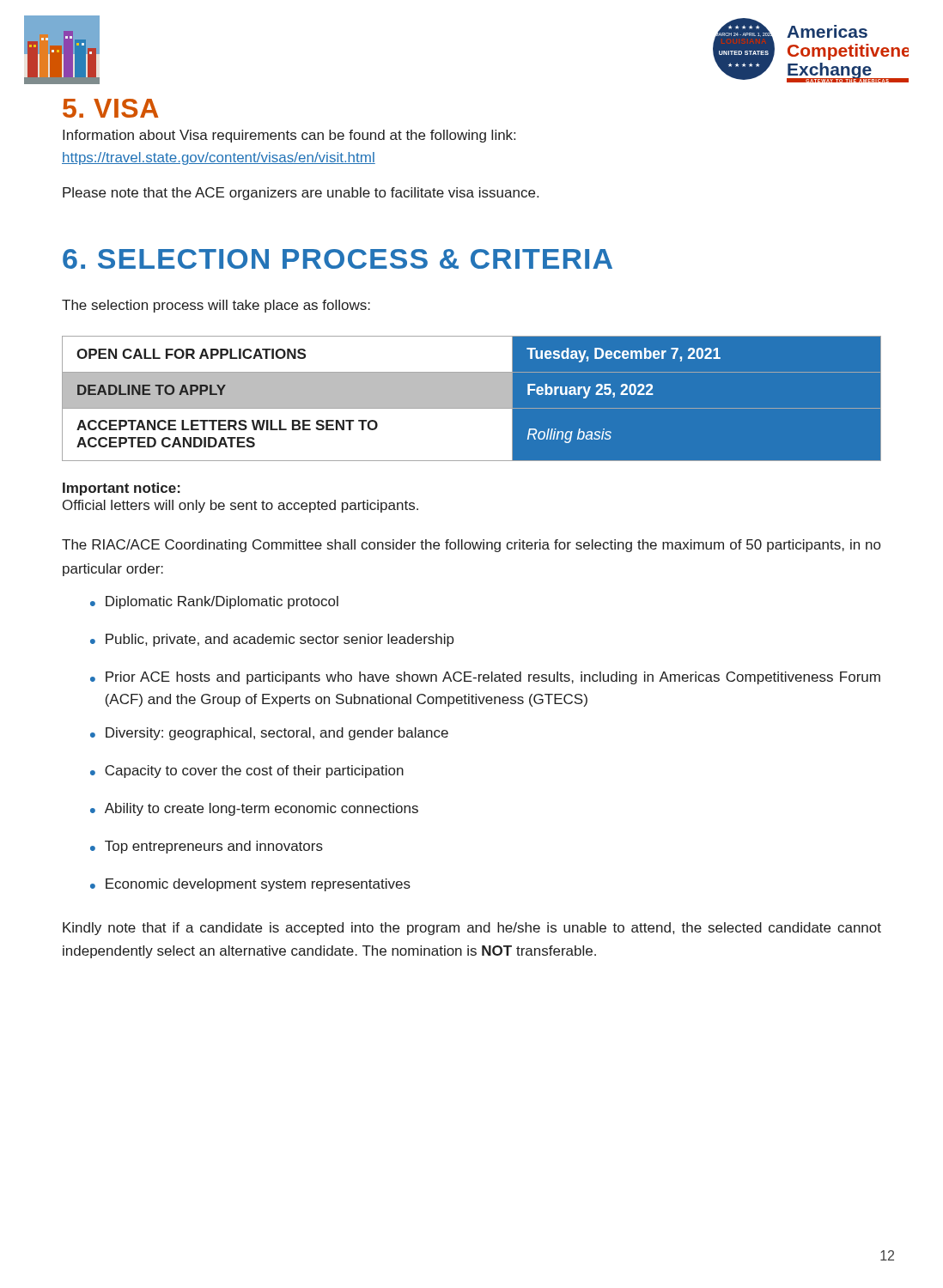Select the block starting "The RIAC/ACE Coordinating Committee shall"
This screenshot has height=1288, width=943.
(472, 557)
